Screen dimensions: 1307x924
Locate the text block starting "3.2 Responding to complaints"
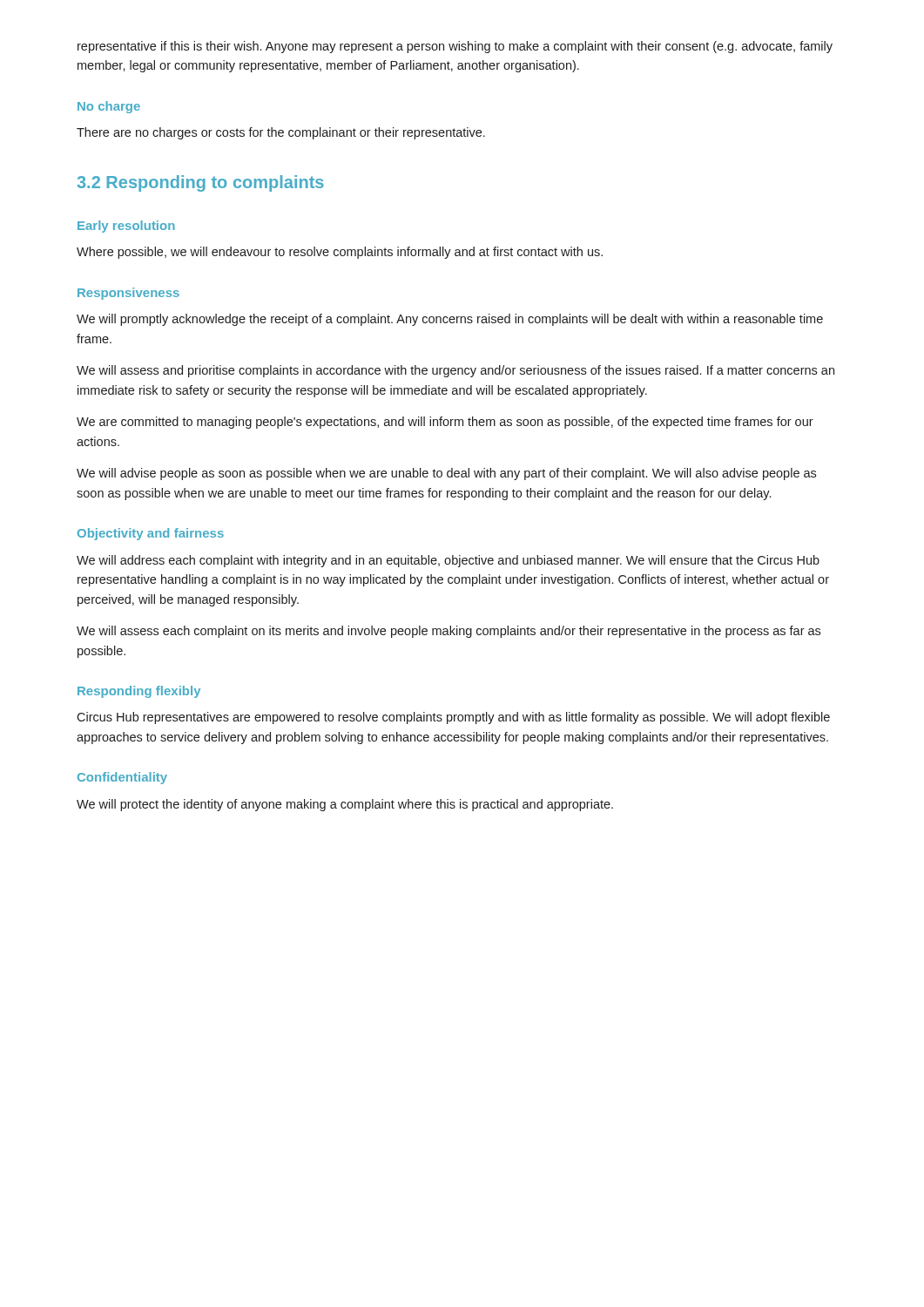201,182
